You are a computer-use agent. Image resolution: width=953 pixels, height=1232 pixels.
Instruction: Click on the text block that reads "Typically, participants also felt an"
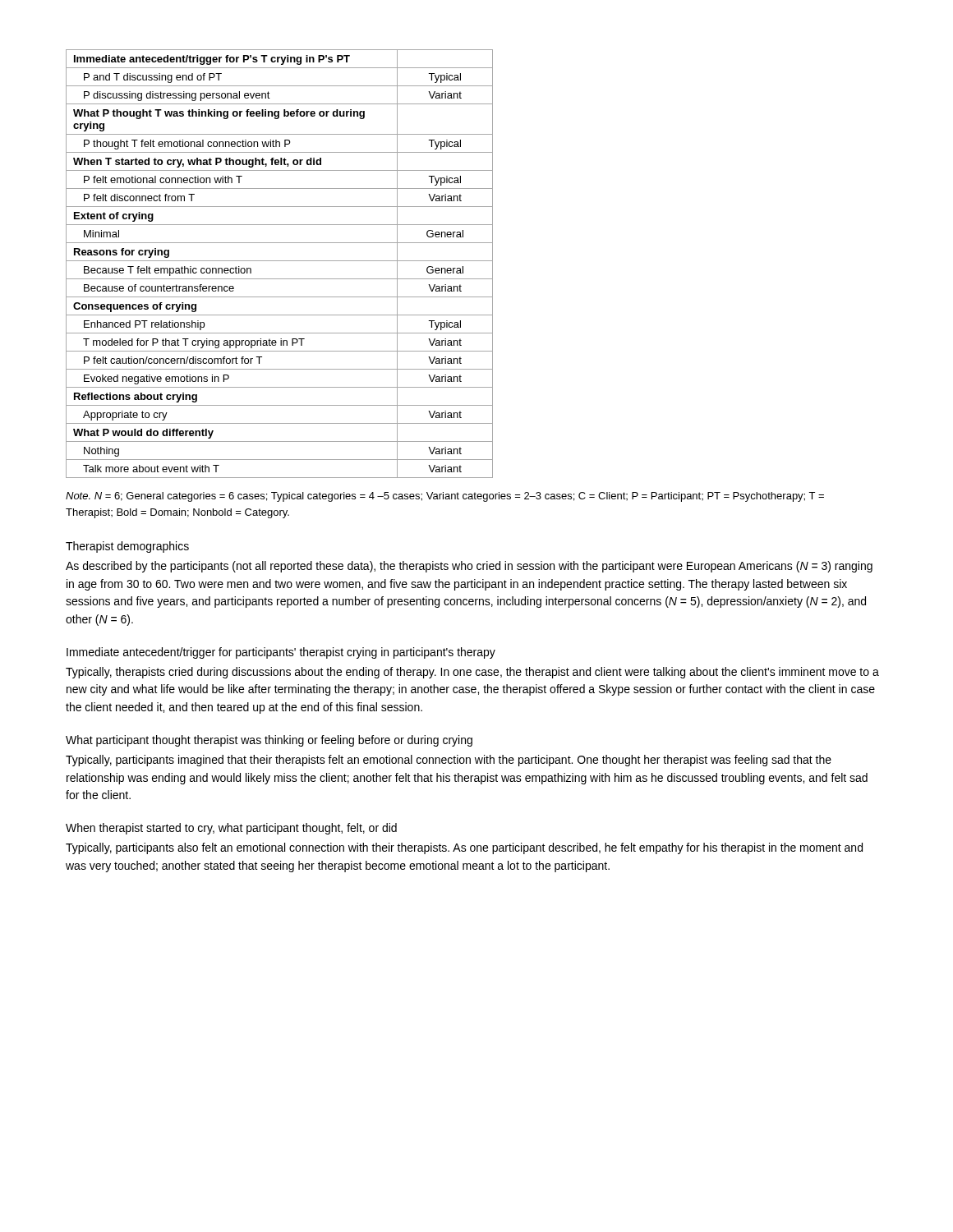[x=465, y=856]
